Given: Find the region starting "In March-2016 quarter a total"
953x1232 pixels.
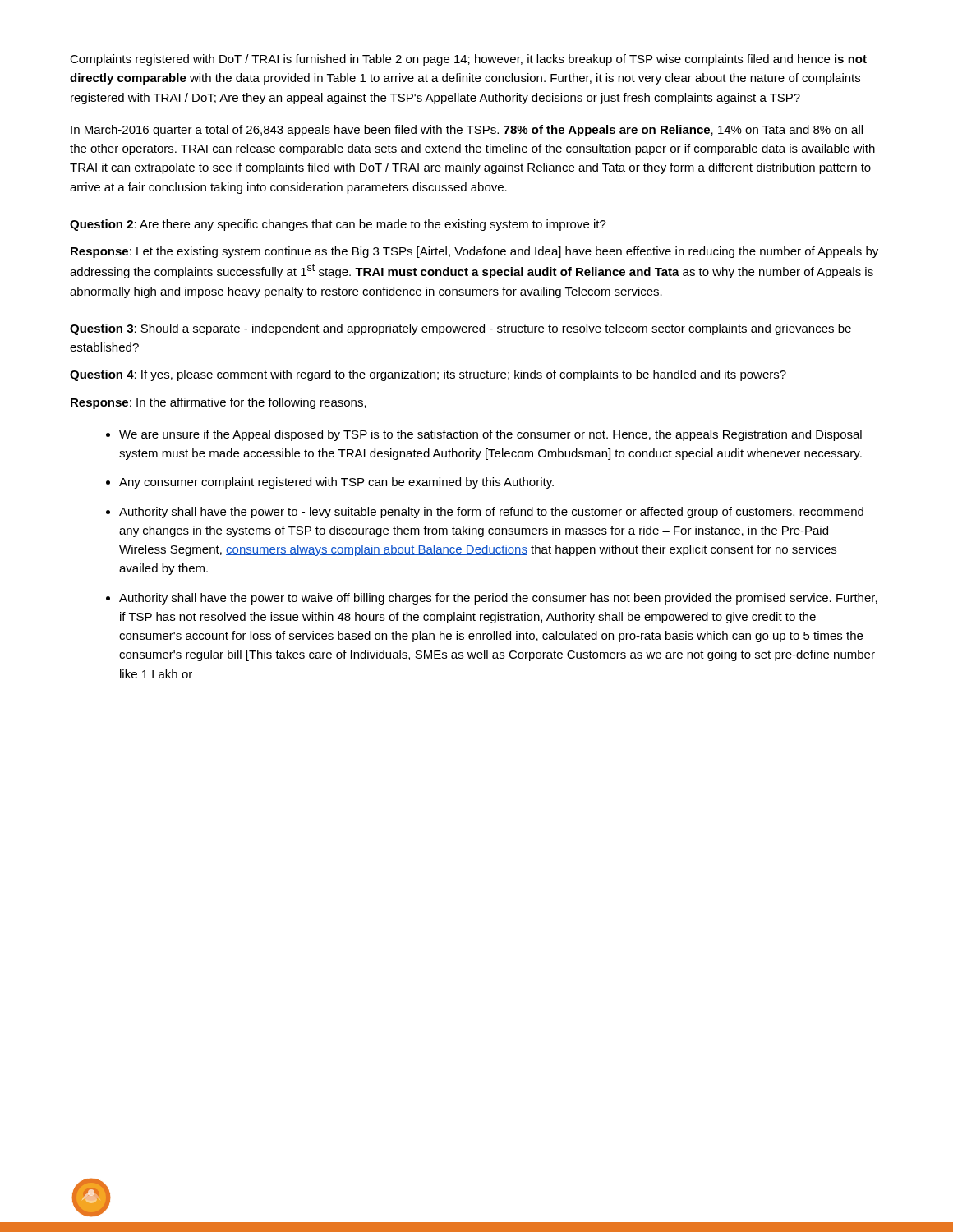Looking at the screenshot, I should [x=473, y=158].
